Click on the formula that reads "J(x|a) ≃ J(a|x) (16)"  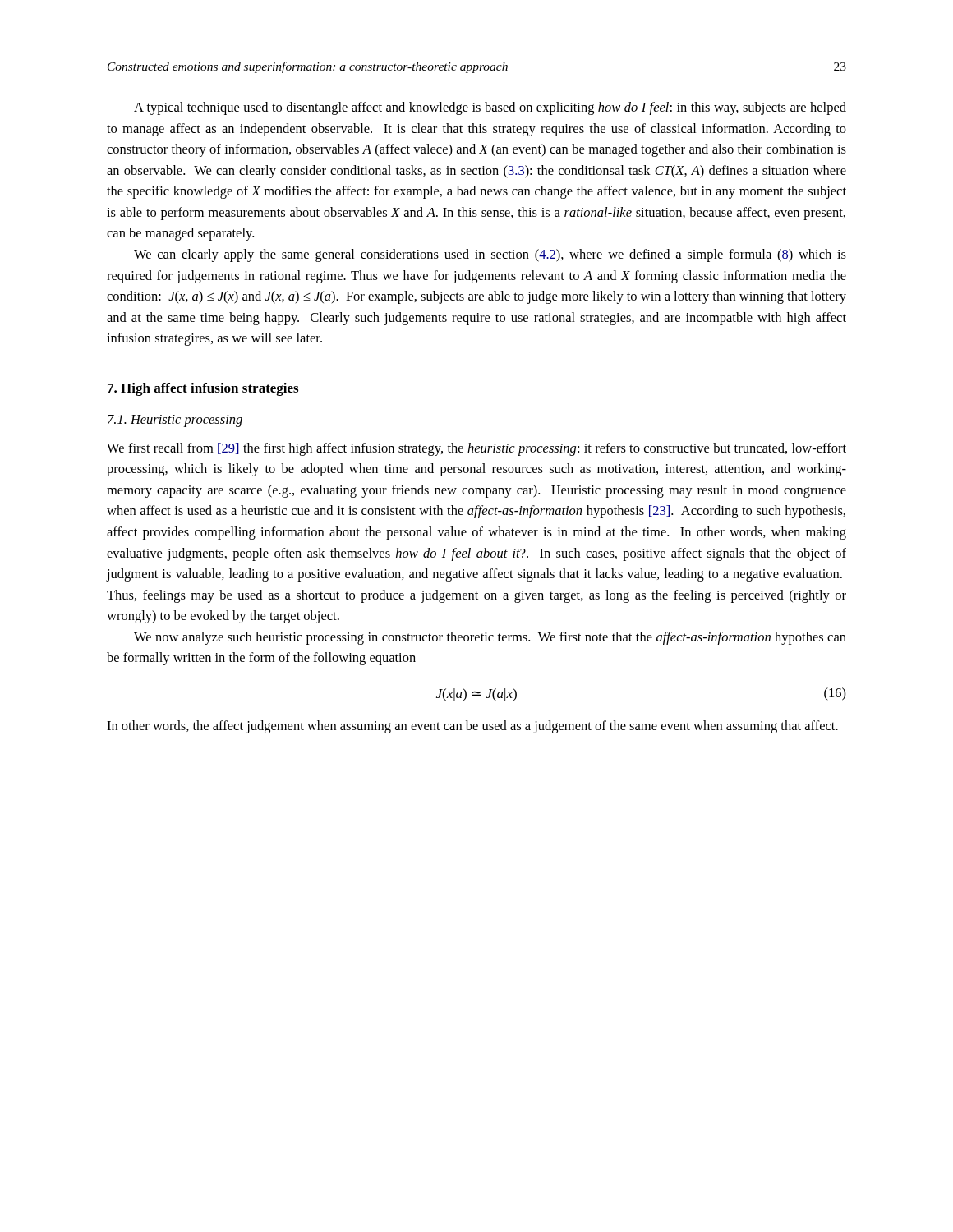[x=491, y=694]
